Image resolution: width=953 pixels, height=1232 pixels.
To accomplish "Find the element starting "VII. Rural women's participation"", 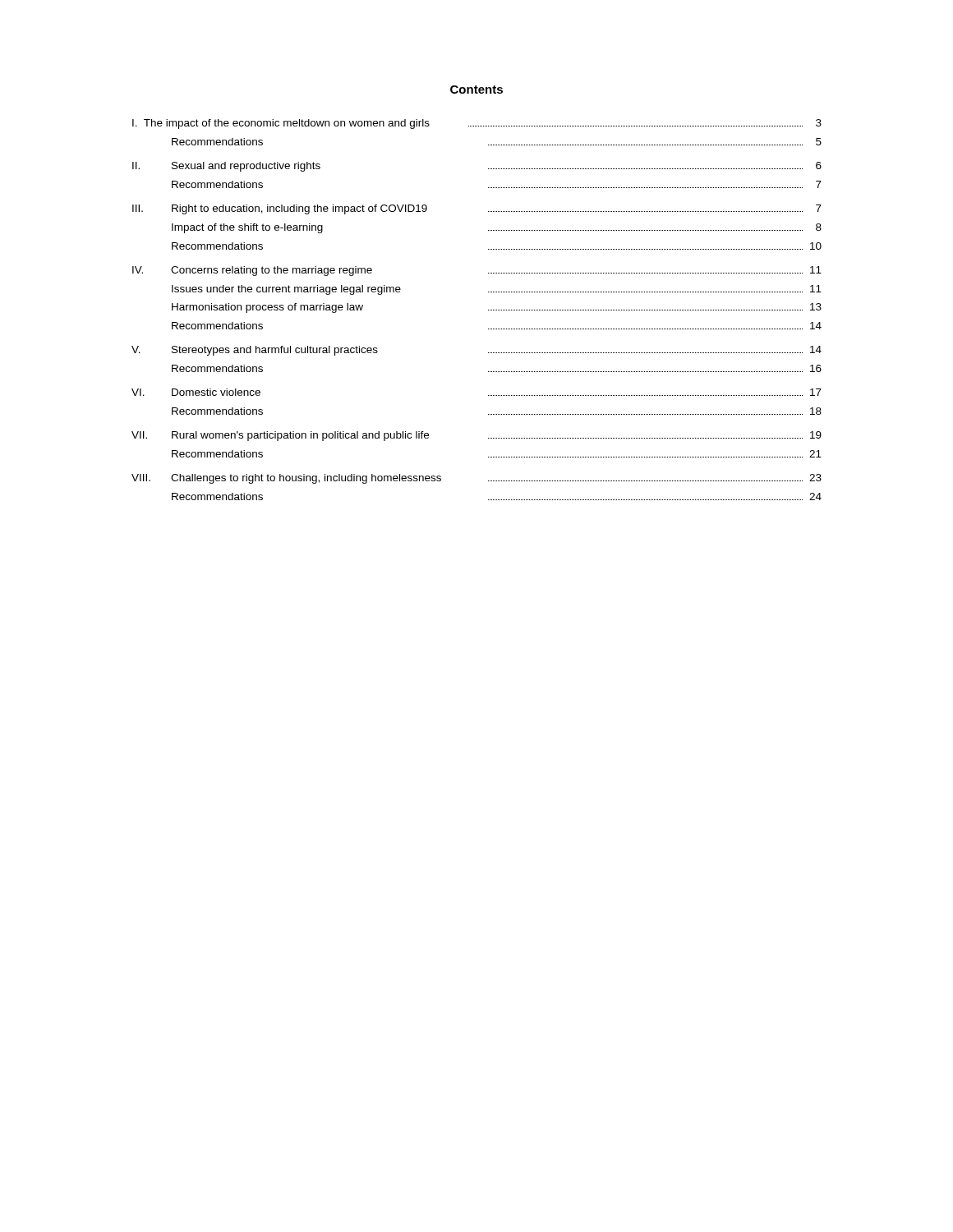I will click(299, 437).
